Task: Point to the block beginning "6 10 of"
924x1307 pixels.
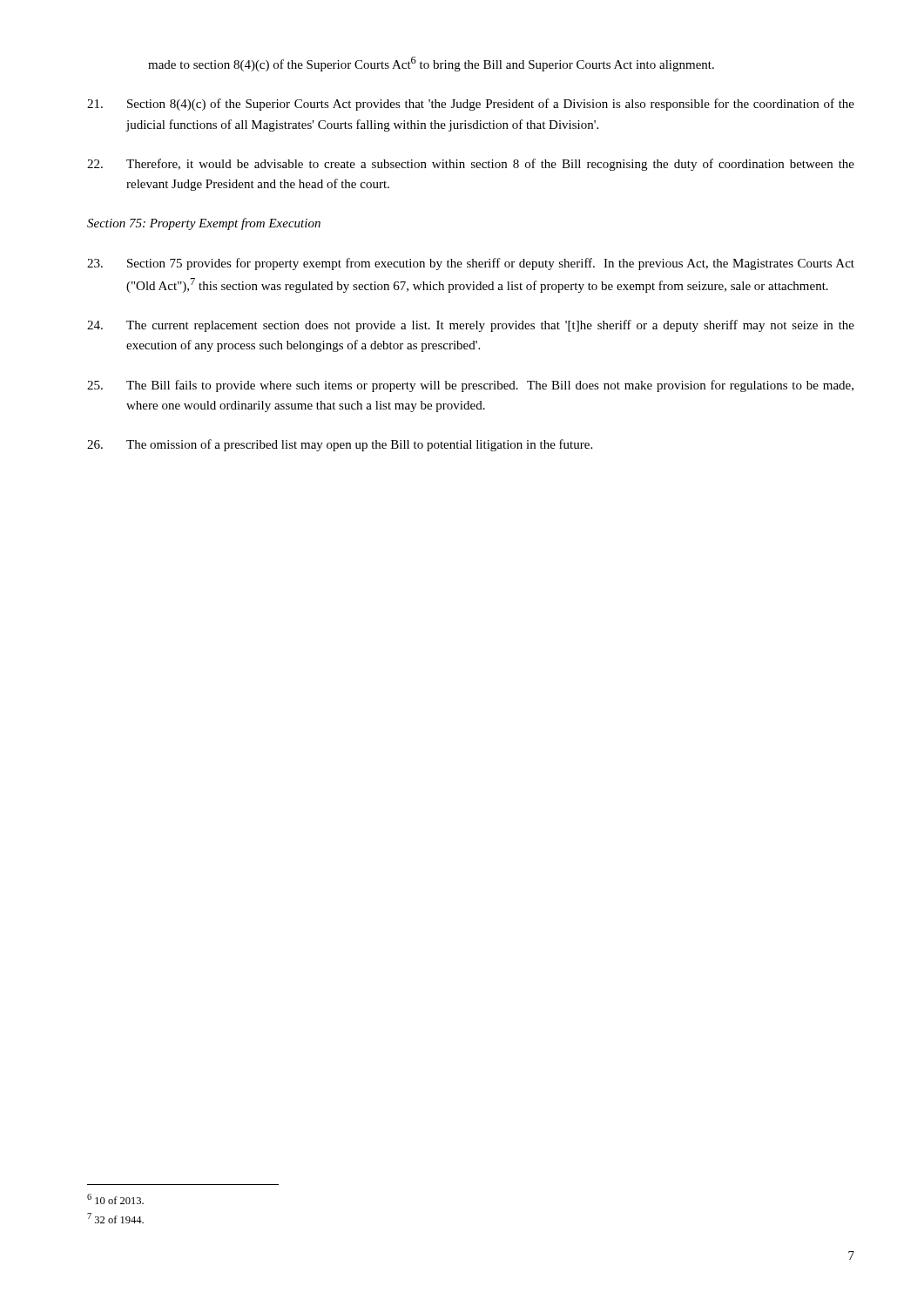Action: tap(116, 1200)
